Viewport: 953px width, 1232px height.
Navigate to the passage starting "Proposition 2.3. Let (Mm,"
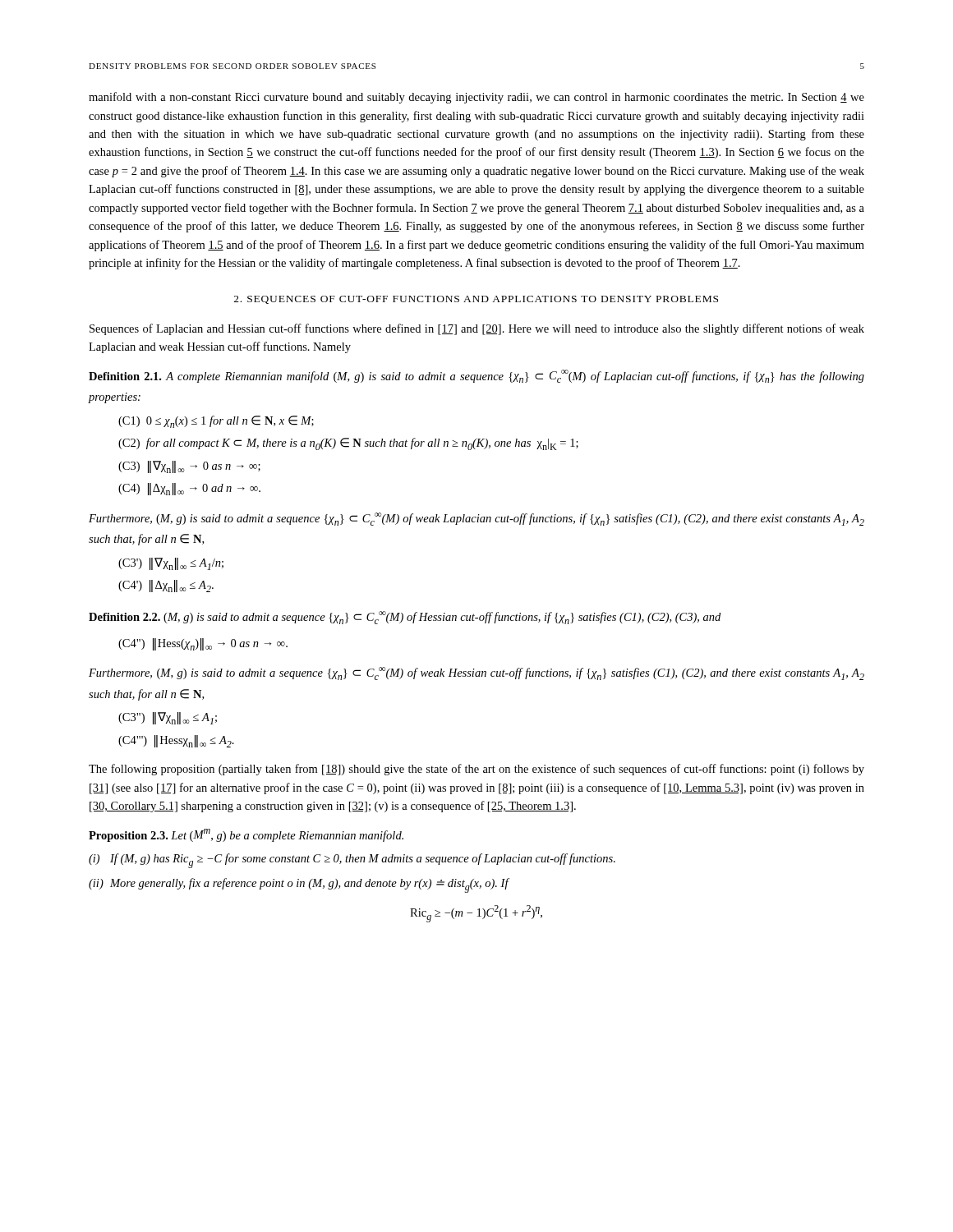coord(246,835)
